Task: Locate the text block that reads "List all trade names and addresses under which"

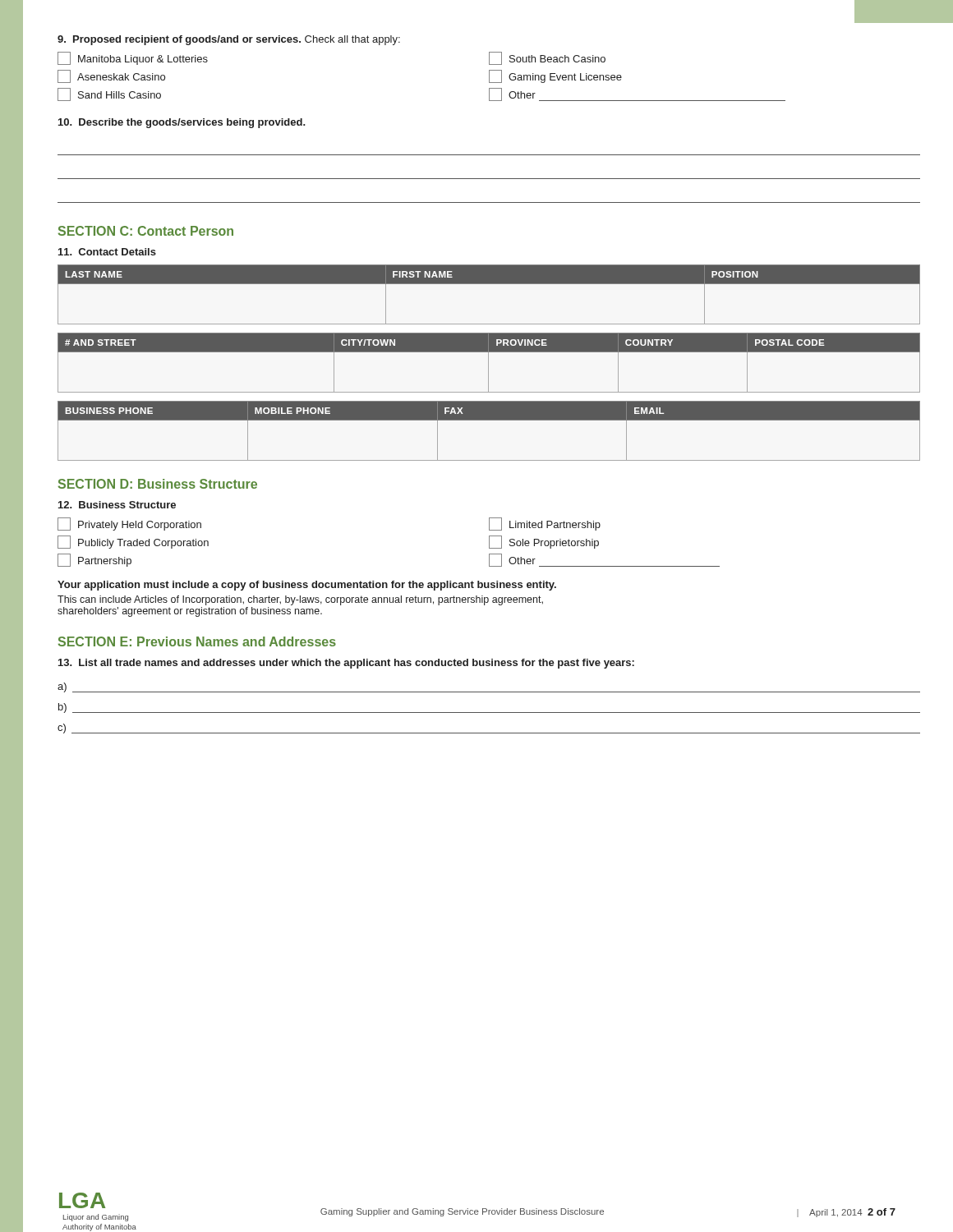Action: point(346,662)
